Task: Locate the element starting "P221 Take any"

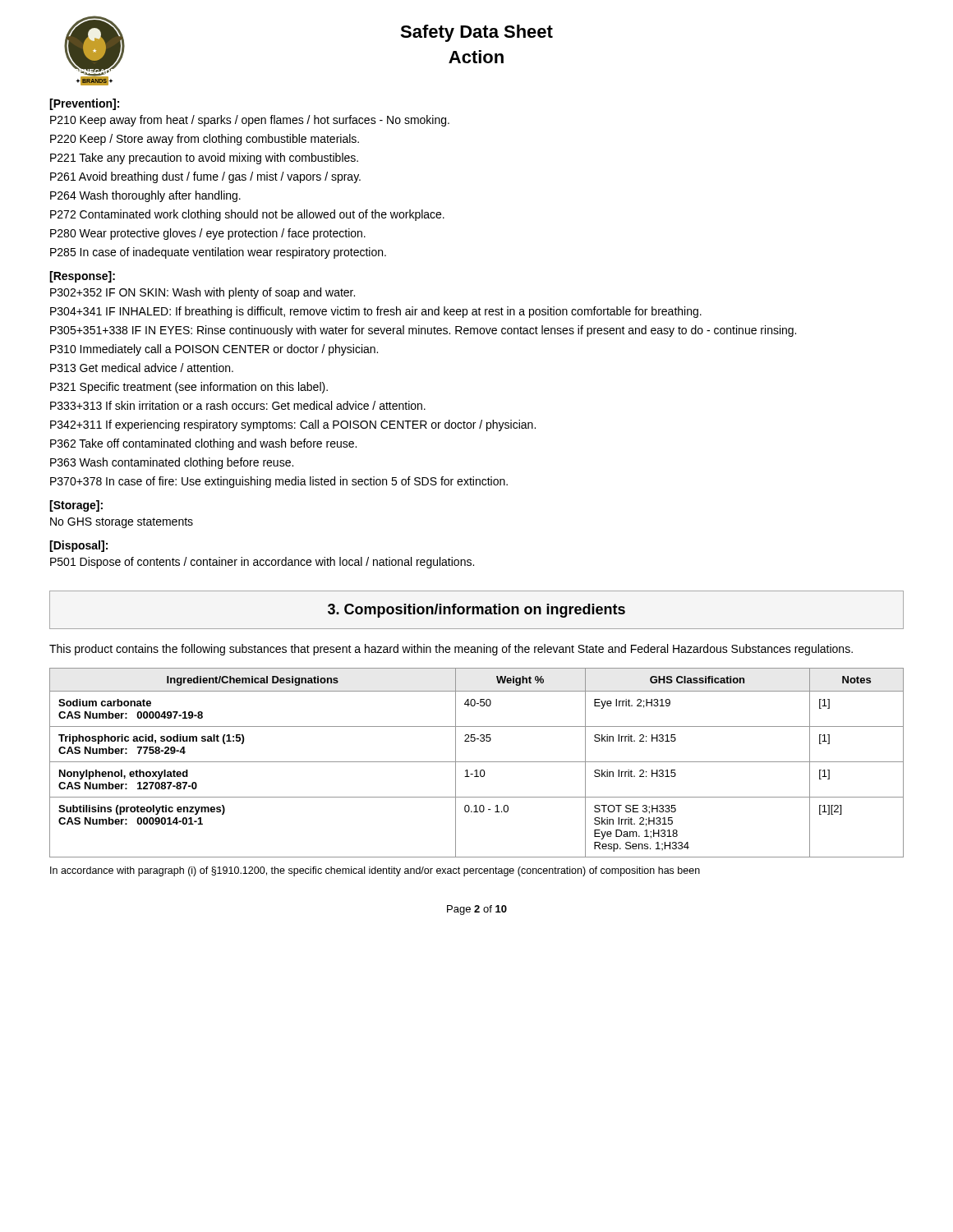Action: [x=204, y=157]
